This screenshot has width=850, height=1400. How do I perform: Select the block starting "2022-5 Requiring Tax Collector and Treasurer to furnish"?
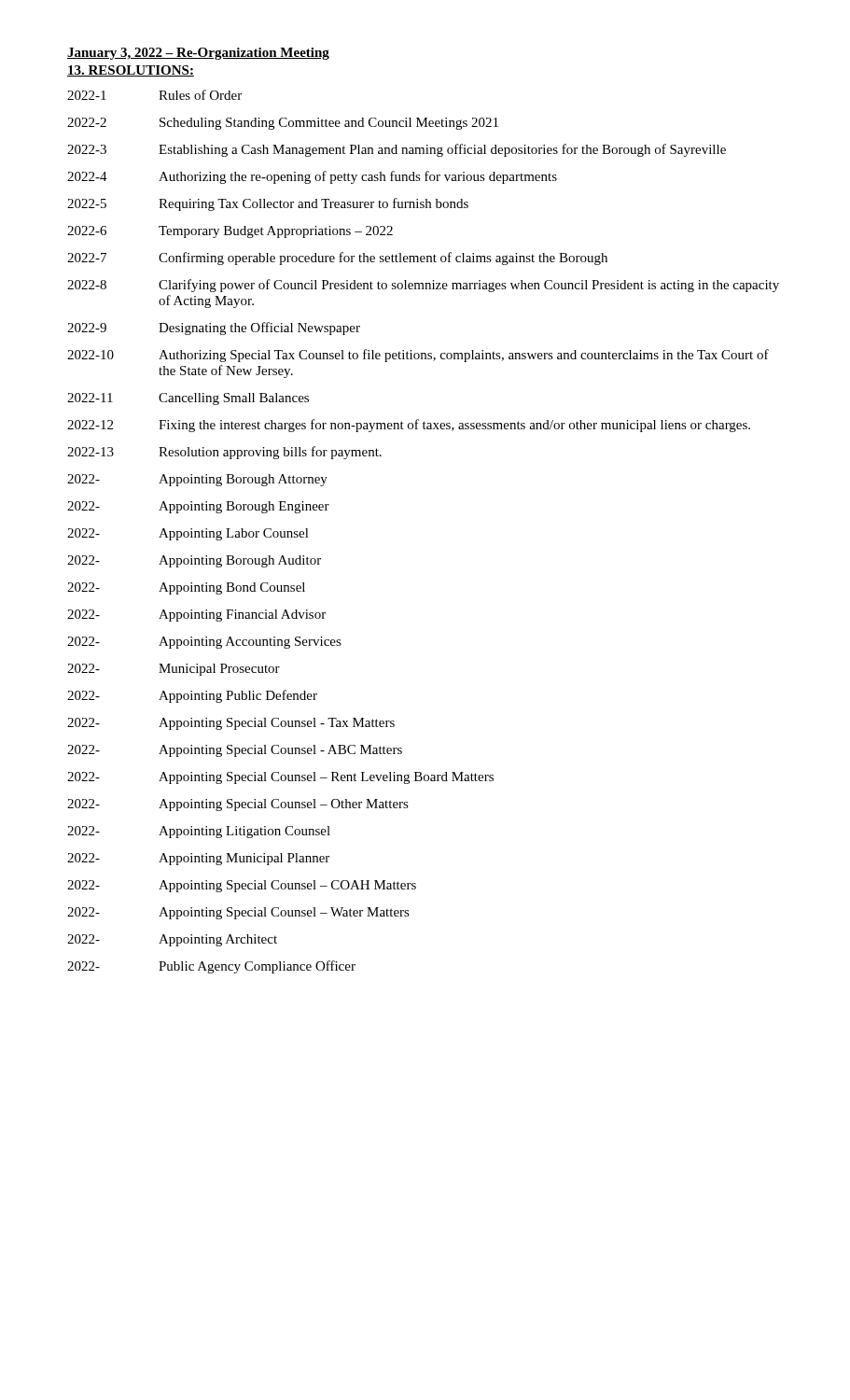[x=425, y=204]
